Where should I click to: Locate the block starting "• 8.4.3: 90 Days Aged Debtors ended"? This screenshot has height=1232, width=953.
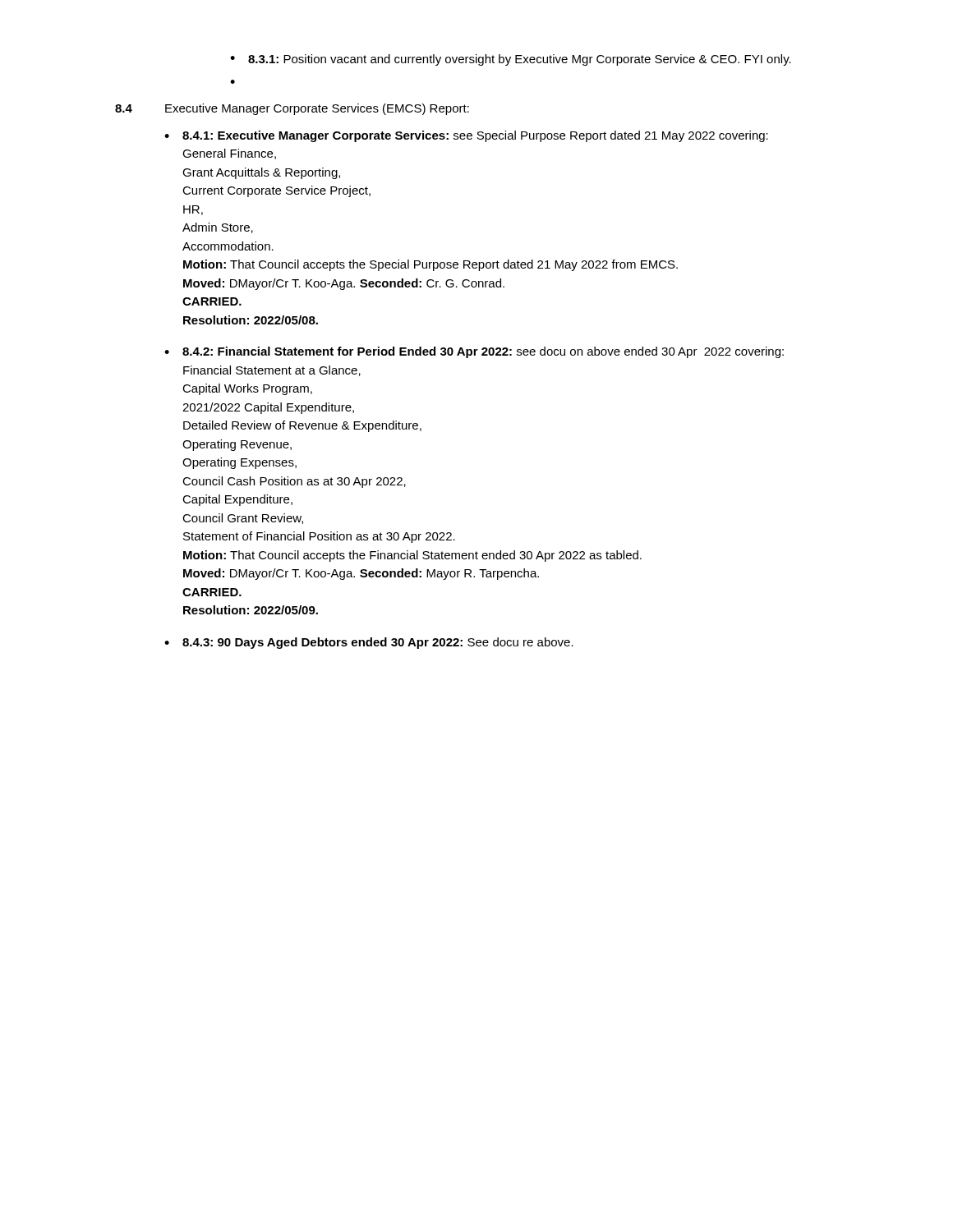(x=369, y=643)
